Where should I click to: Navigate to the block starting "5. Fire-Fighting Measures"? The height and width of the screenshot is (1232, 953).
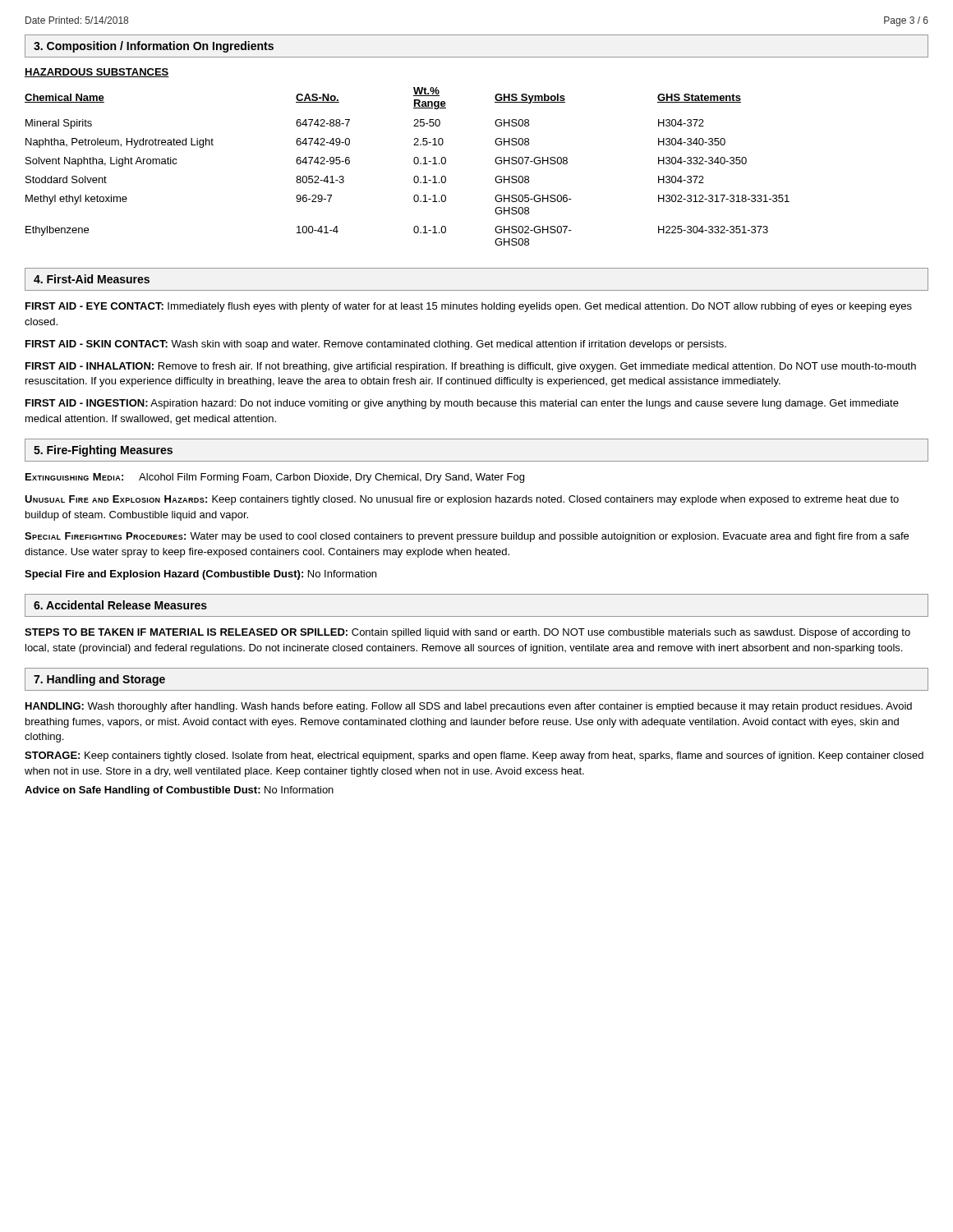(103, 450)
